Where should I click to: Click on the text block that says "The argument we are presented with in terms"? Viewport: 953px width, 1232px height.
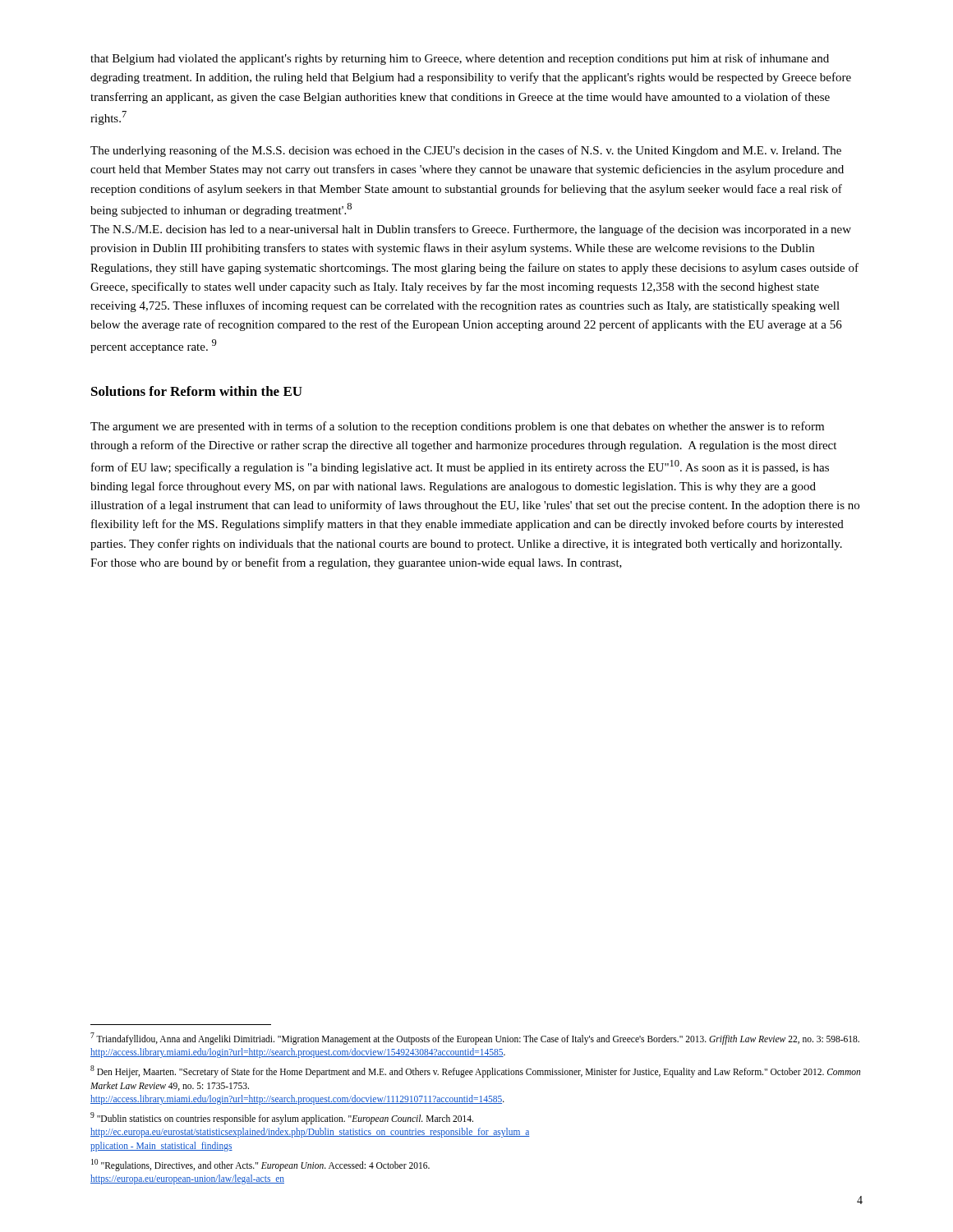pos(476,495)
